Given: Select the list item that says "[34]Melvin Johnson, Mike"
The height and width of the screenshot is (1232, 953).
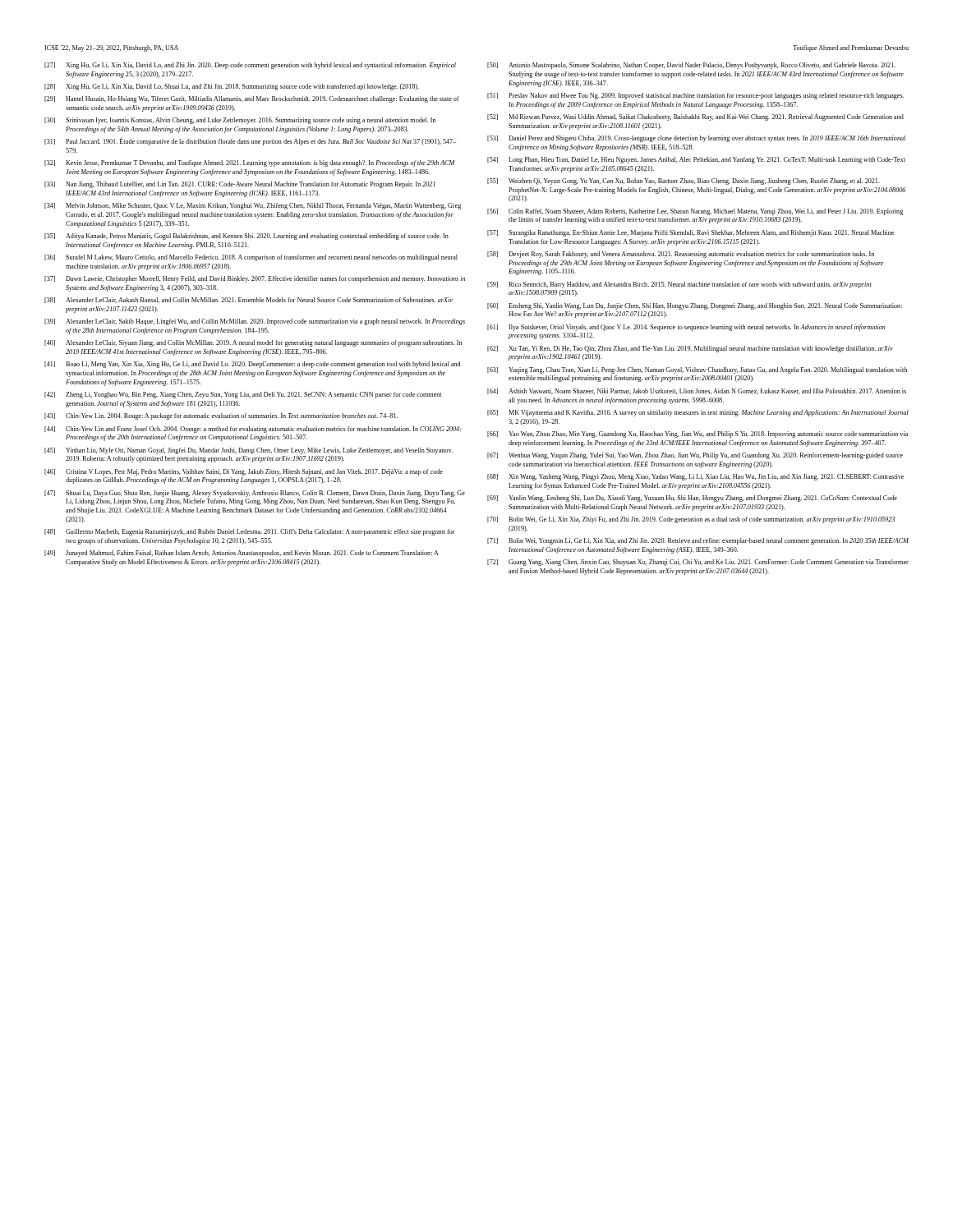Looking at the screenshot, I should (255, 216).
